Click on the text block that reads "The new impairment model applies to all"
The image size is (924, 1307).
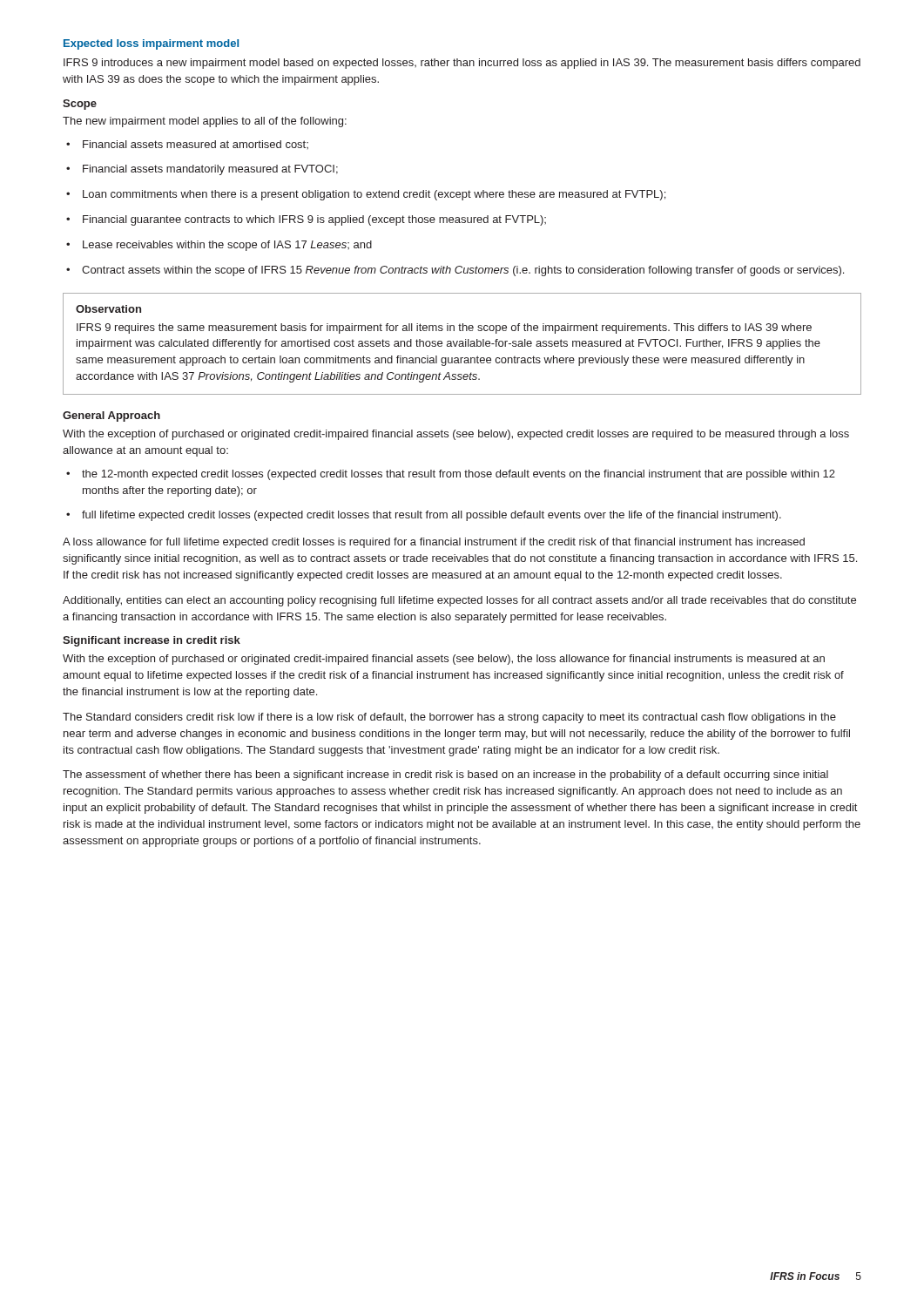point(205,122)
